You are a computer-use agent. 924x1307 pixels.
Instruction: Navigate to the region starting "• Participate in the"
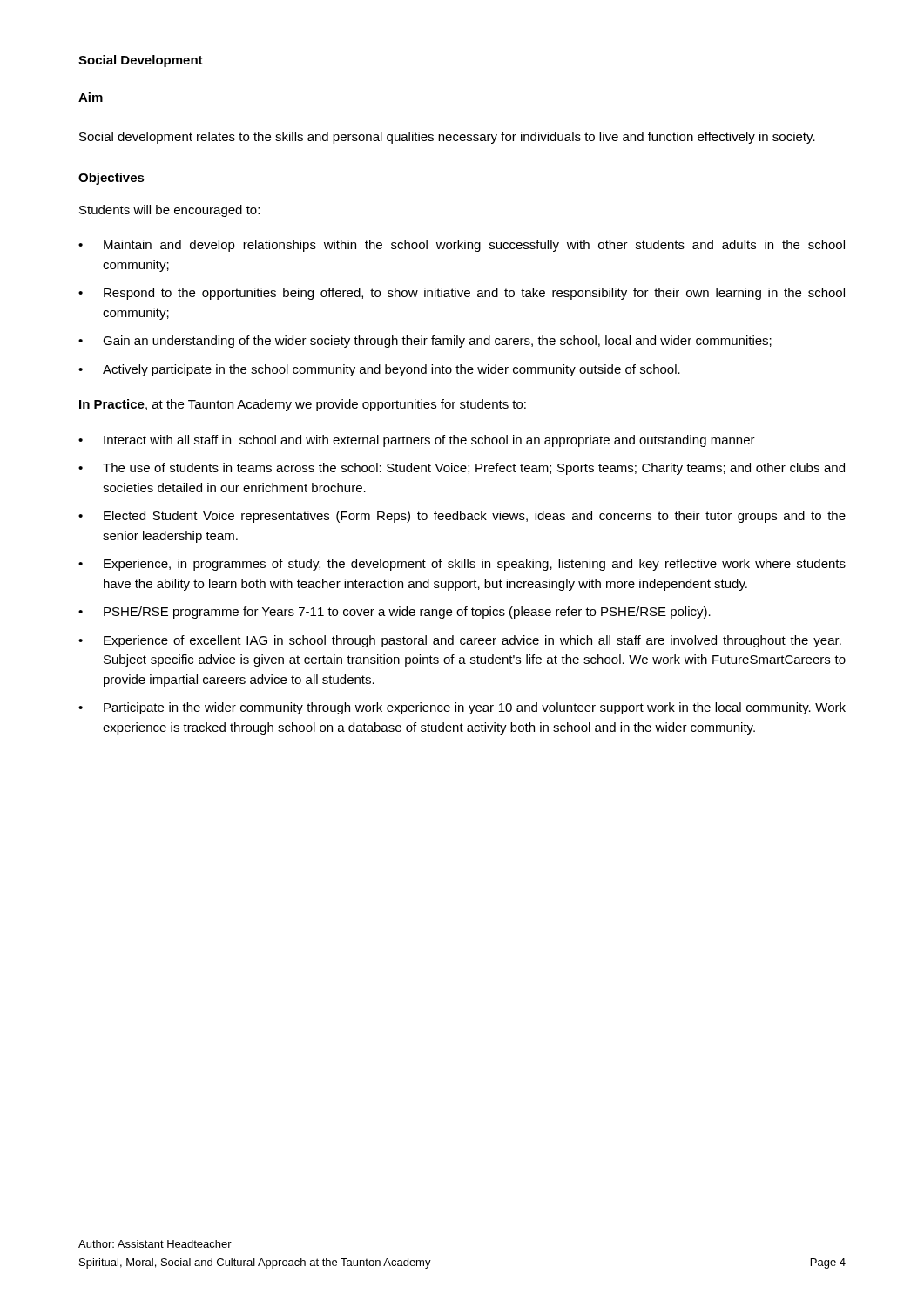(x=462, y=718)
